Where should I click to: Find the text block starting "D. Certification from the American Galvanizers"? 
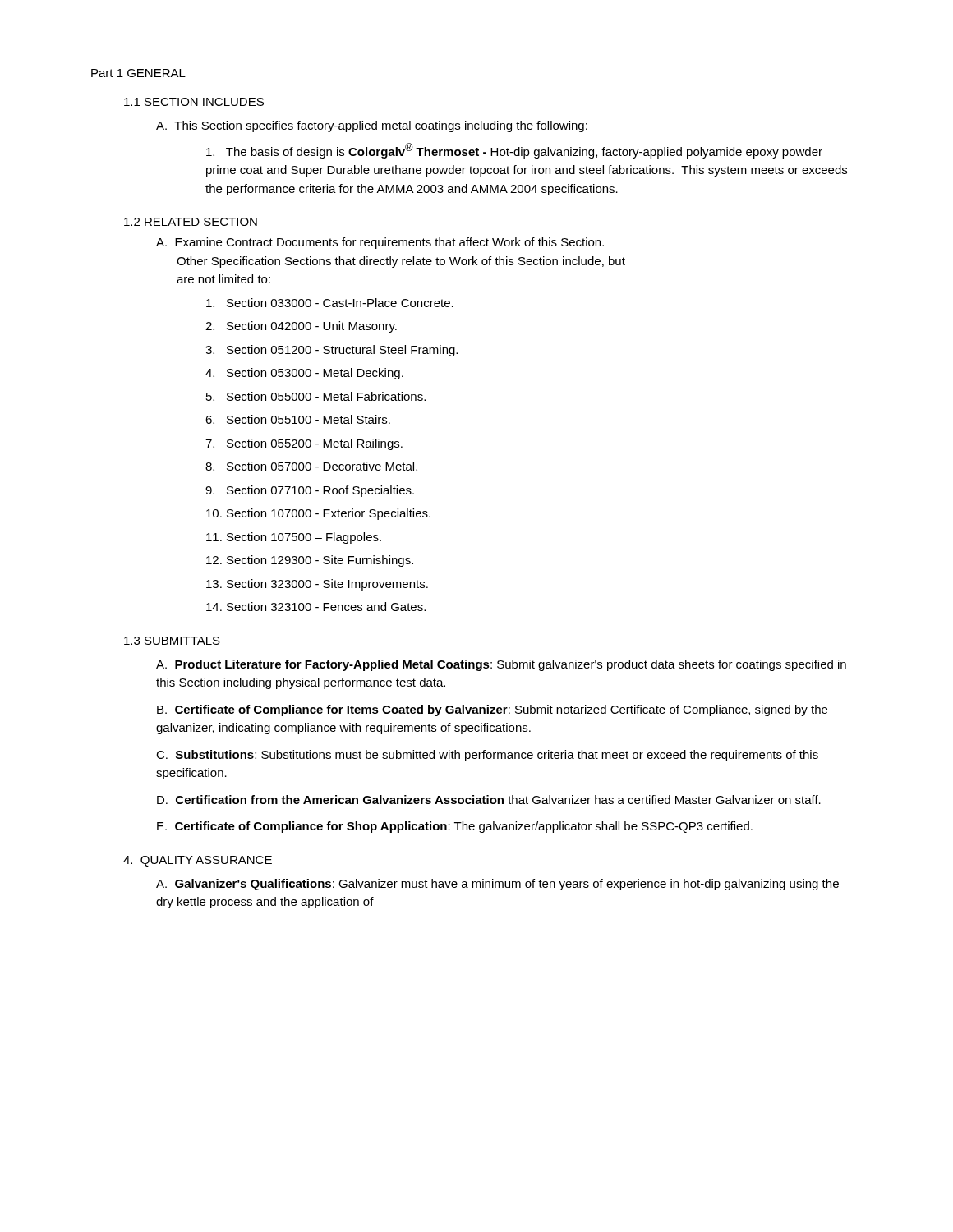[489, 799]
